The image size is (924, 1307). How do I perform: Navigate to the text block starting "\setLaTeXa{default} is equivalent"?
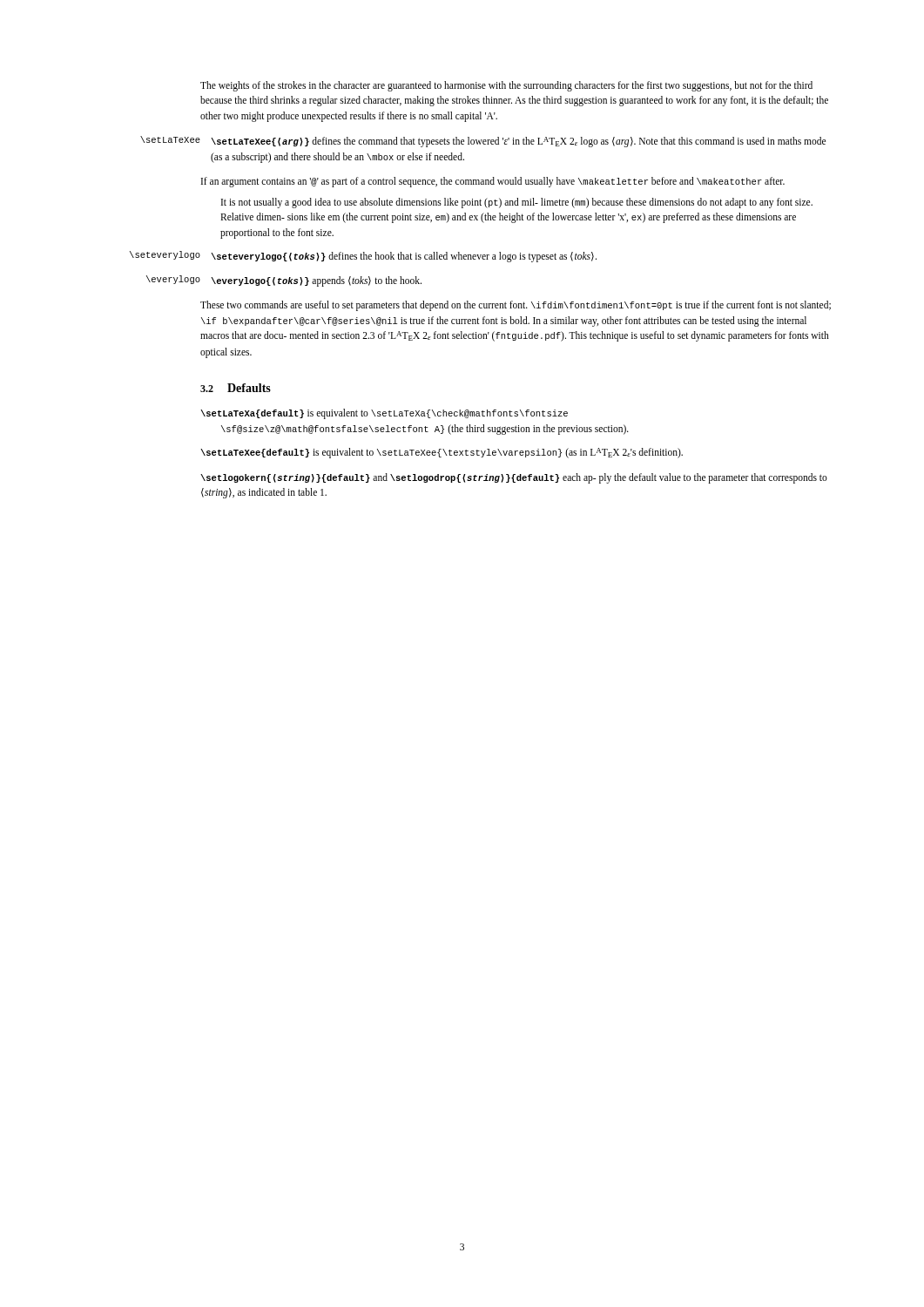pyautogui.click(x=415, y=421)
